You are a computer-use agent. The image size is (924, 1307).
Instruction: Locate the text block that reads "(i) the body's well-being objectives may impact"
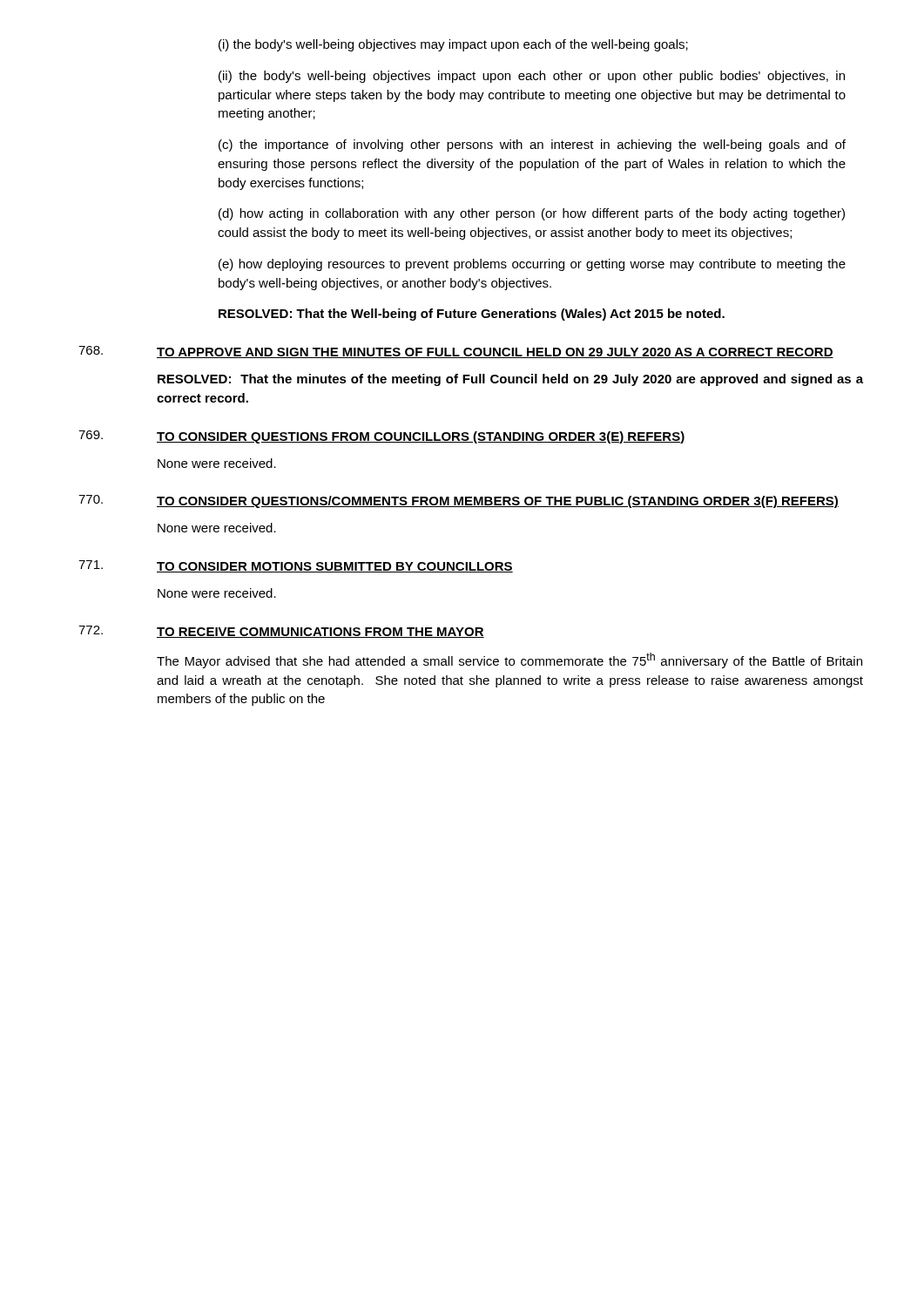tap(453, 44)
